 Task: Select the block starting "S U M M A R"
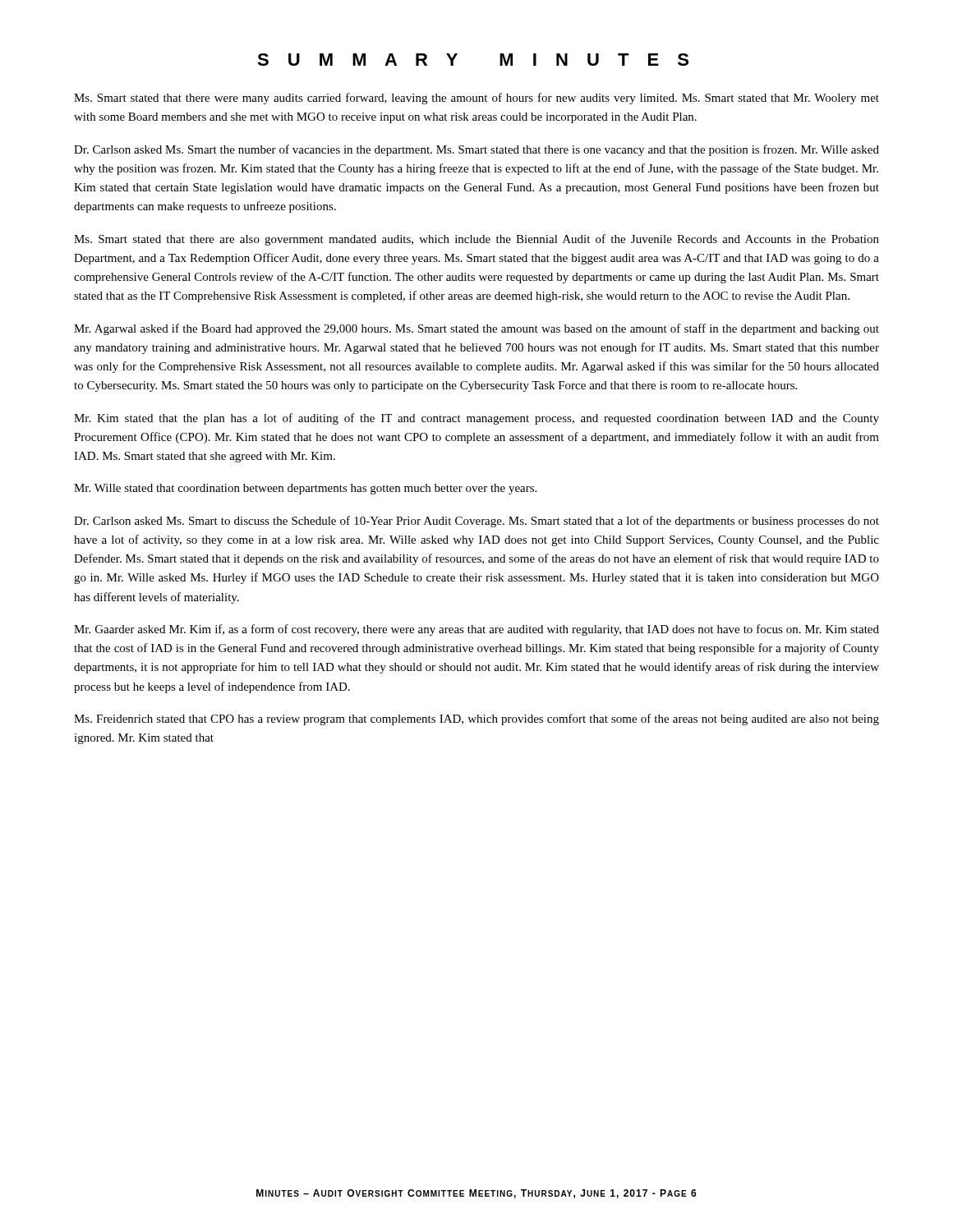(262, 60)
